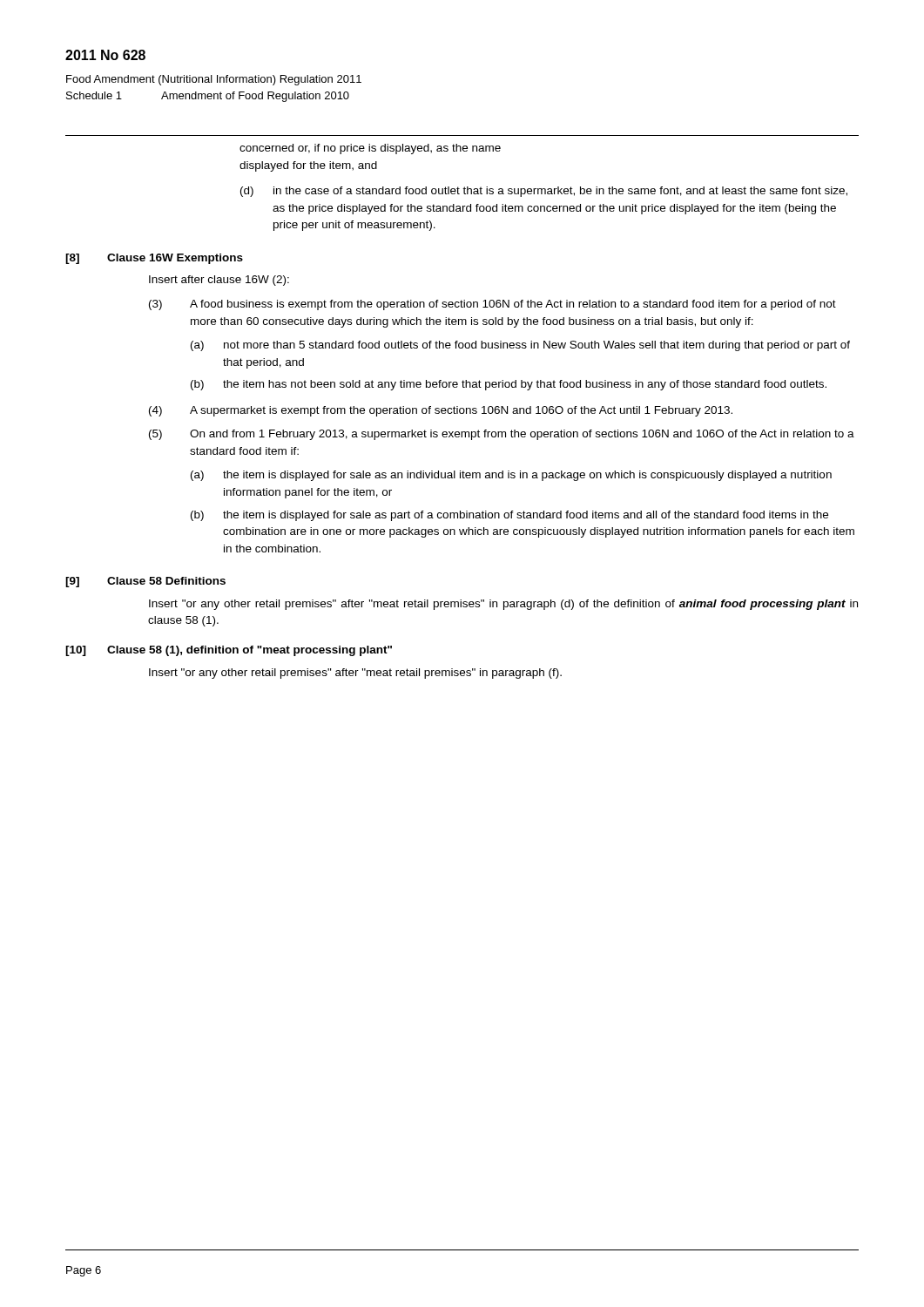Click on the text block containing "concerned or, if"

point(370,156)
